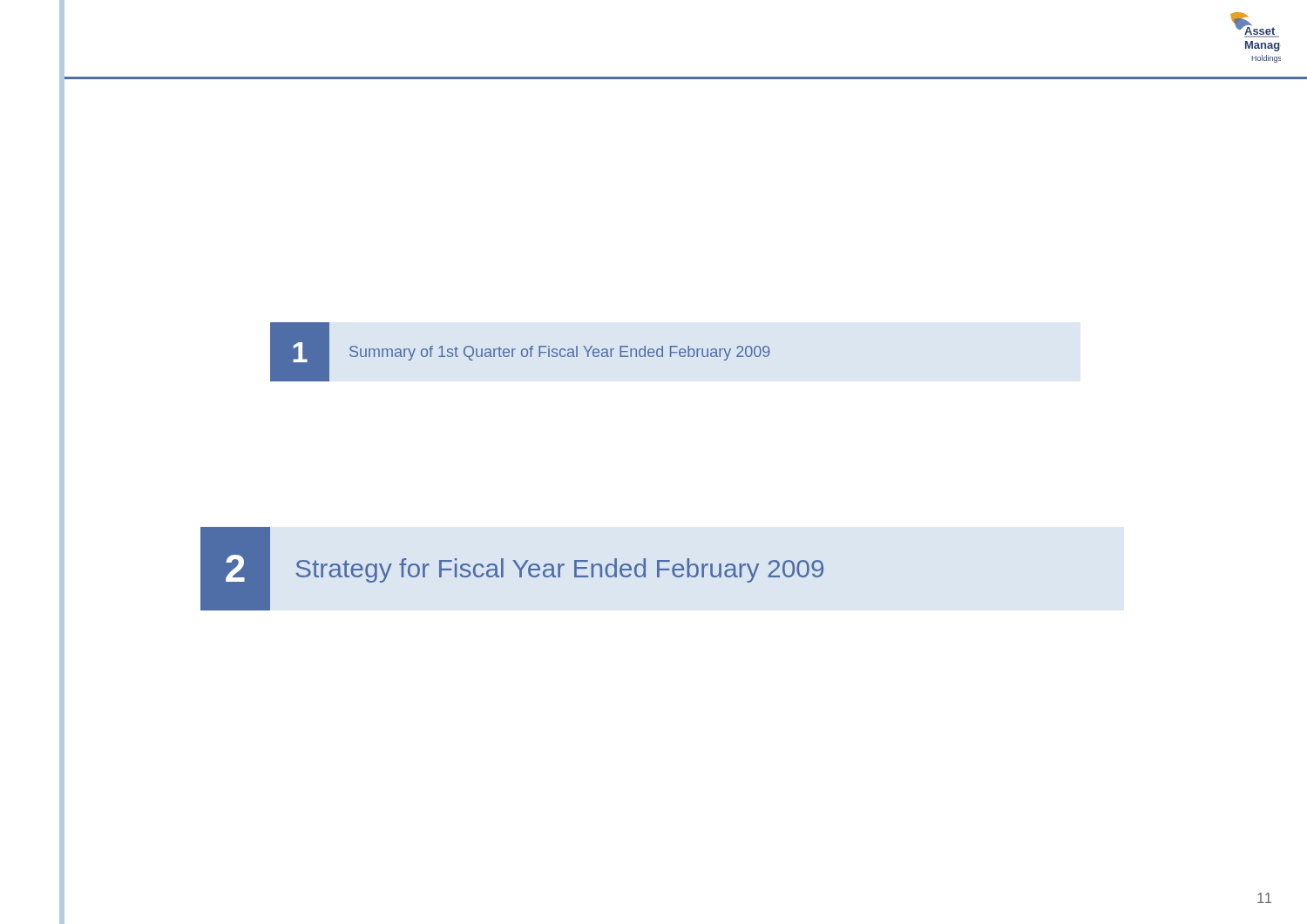The height and width of the screenshot is (924, 1307).
Task: Locate the section header containing "2 Strategy for Fiscal"
Action: pos(662,569)
